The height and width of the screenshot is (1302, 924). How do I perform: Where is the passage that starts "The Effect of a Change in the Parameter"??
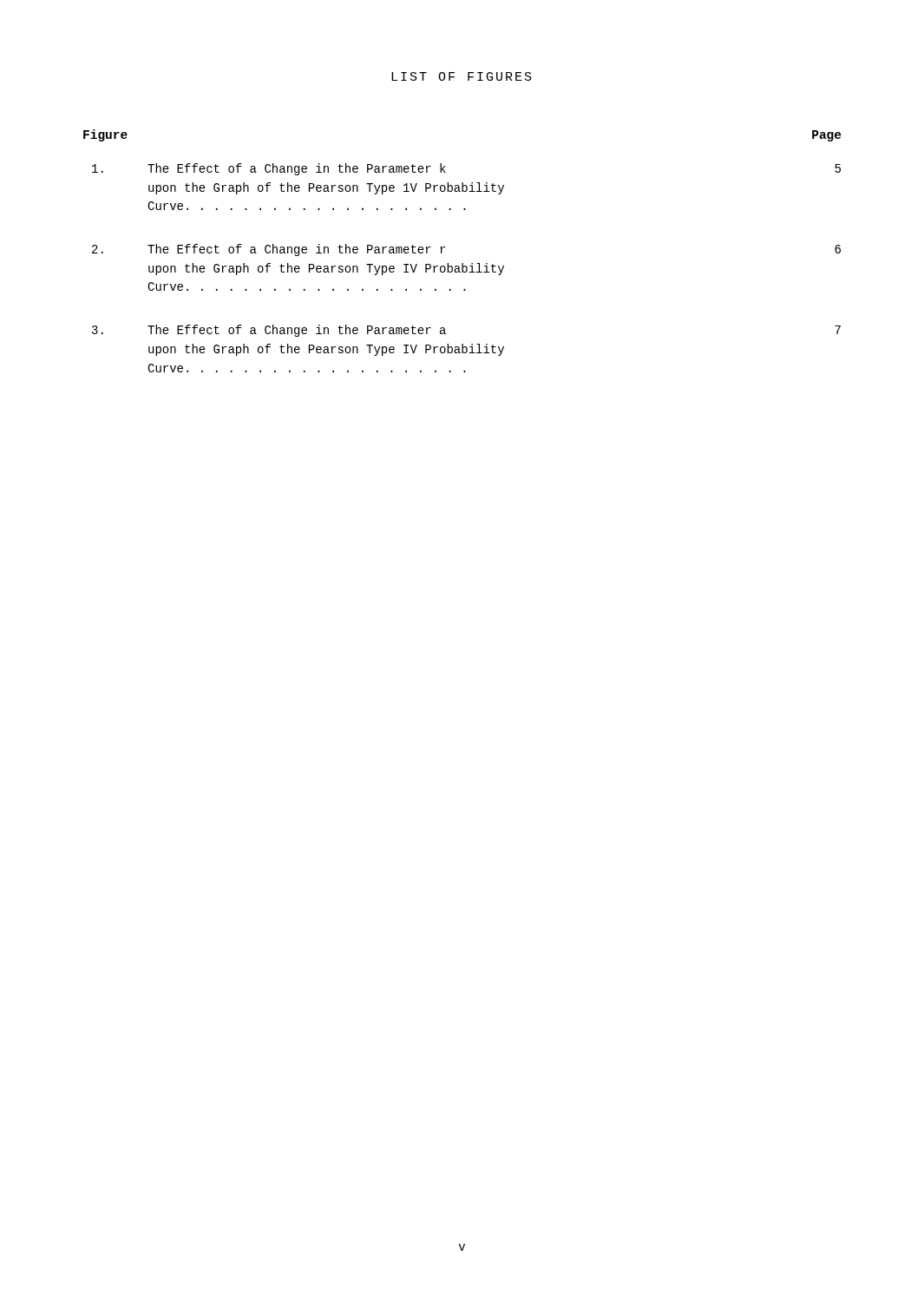pos(462,189)
